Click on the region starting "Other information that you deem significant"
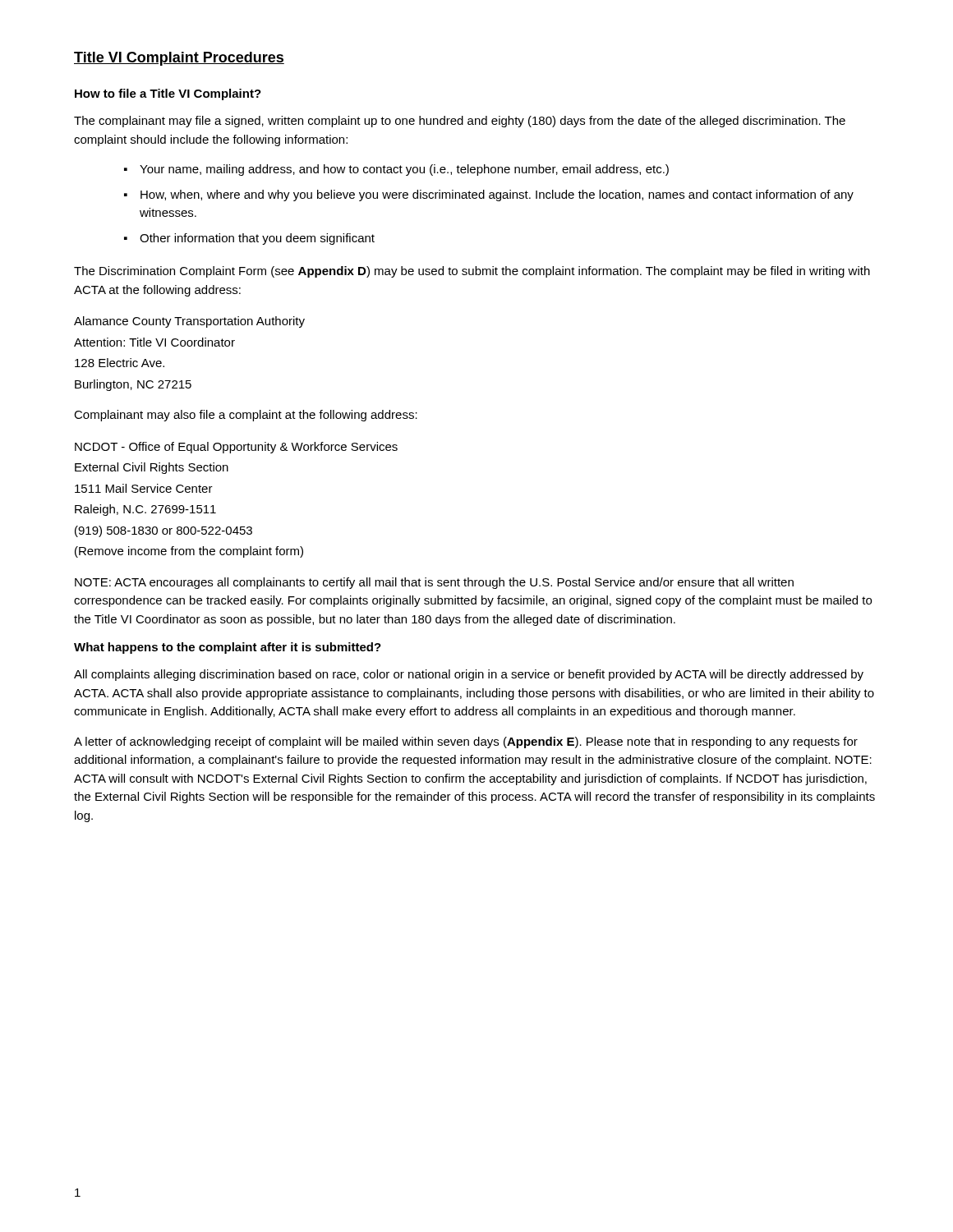Viewport: 953px width, 1232px height. pos(257,237)
